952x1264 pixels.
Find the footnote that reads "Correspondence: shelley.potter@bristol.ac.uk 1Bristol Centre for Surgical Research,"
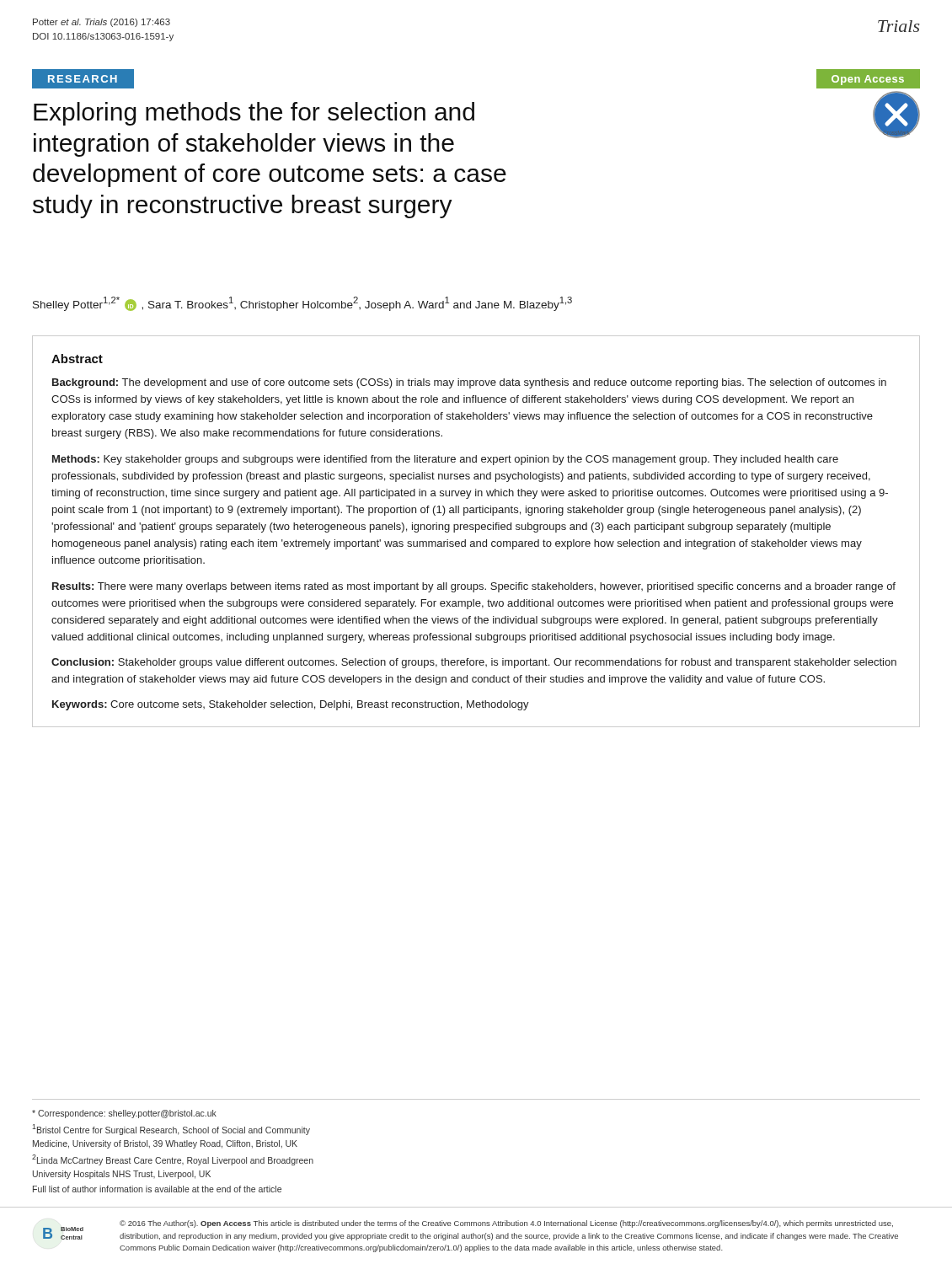point(124,1114)
